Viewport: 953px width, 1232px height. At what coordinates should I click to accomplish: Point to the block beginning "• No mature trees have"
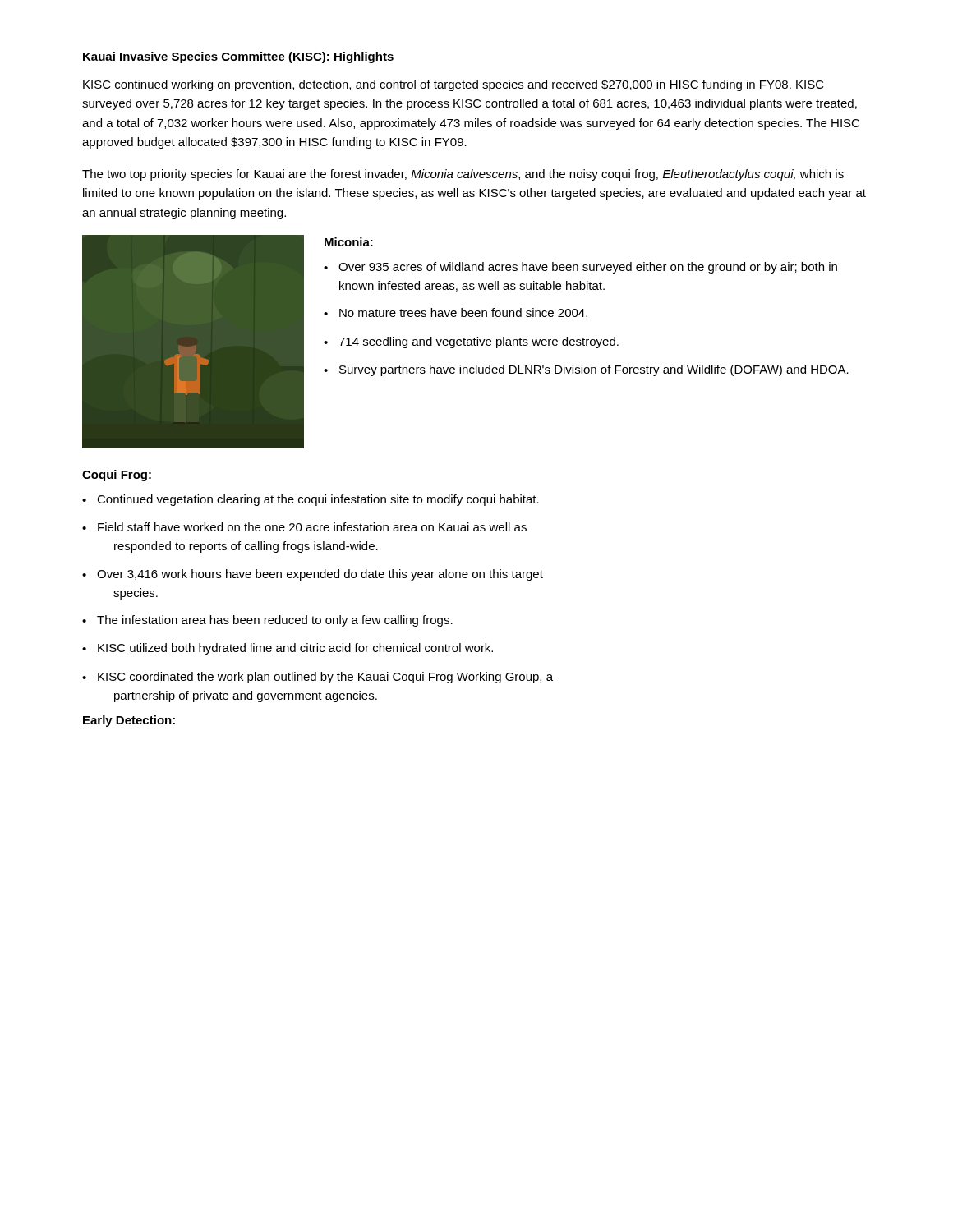pyautogui.click(x=597, y=313)
